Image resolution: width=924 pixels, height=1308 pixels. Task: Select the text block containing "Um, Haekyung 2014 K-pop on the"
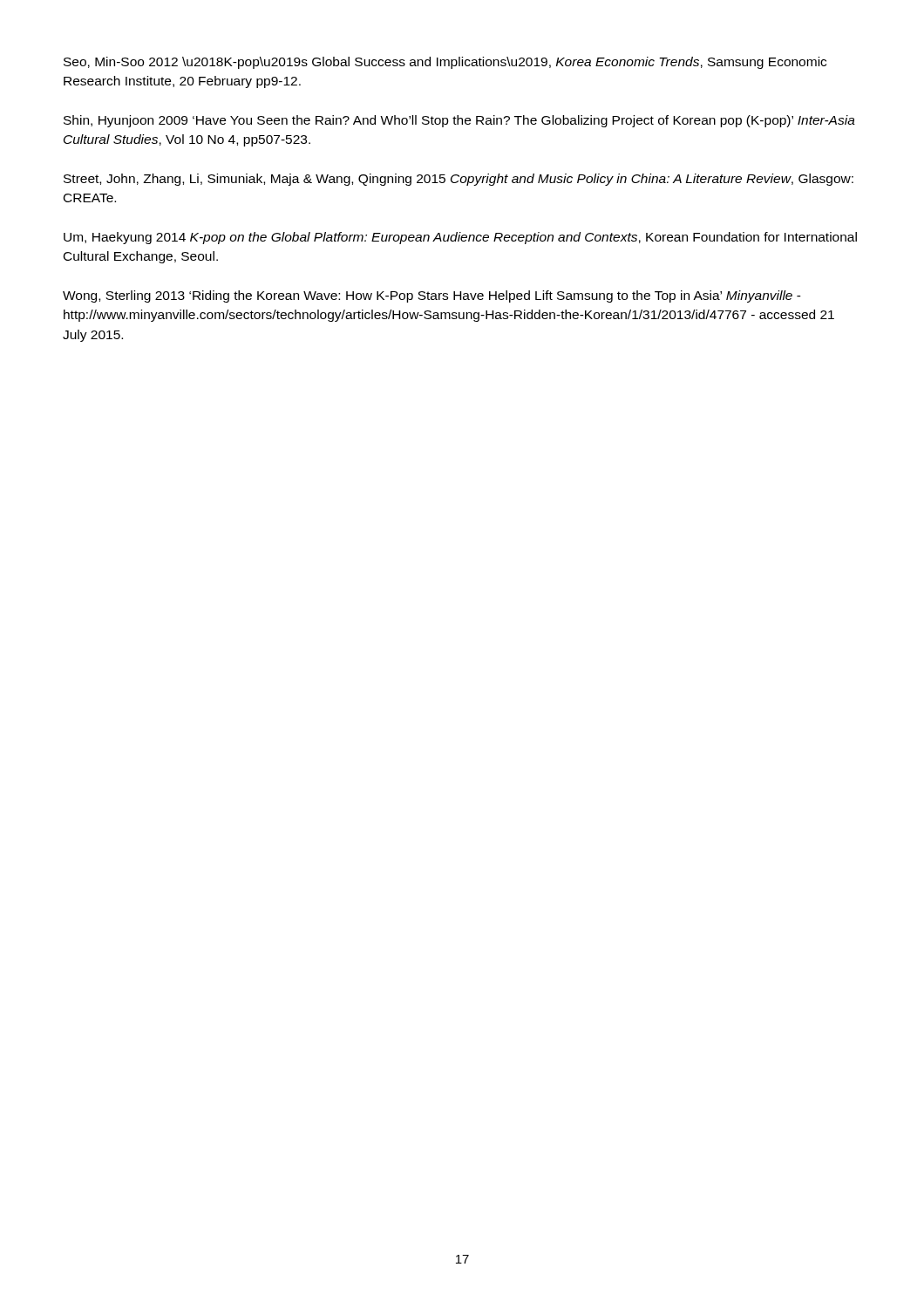[460, 246]
